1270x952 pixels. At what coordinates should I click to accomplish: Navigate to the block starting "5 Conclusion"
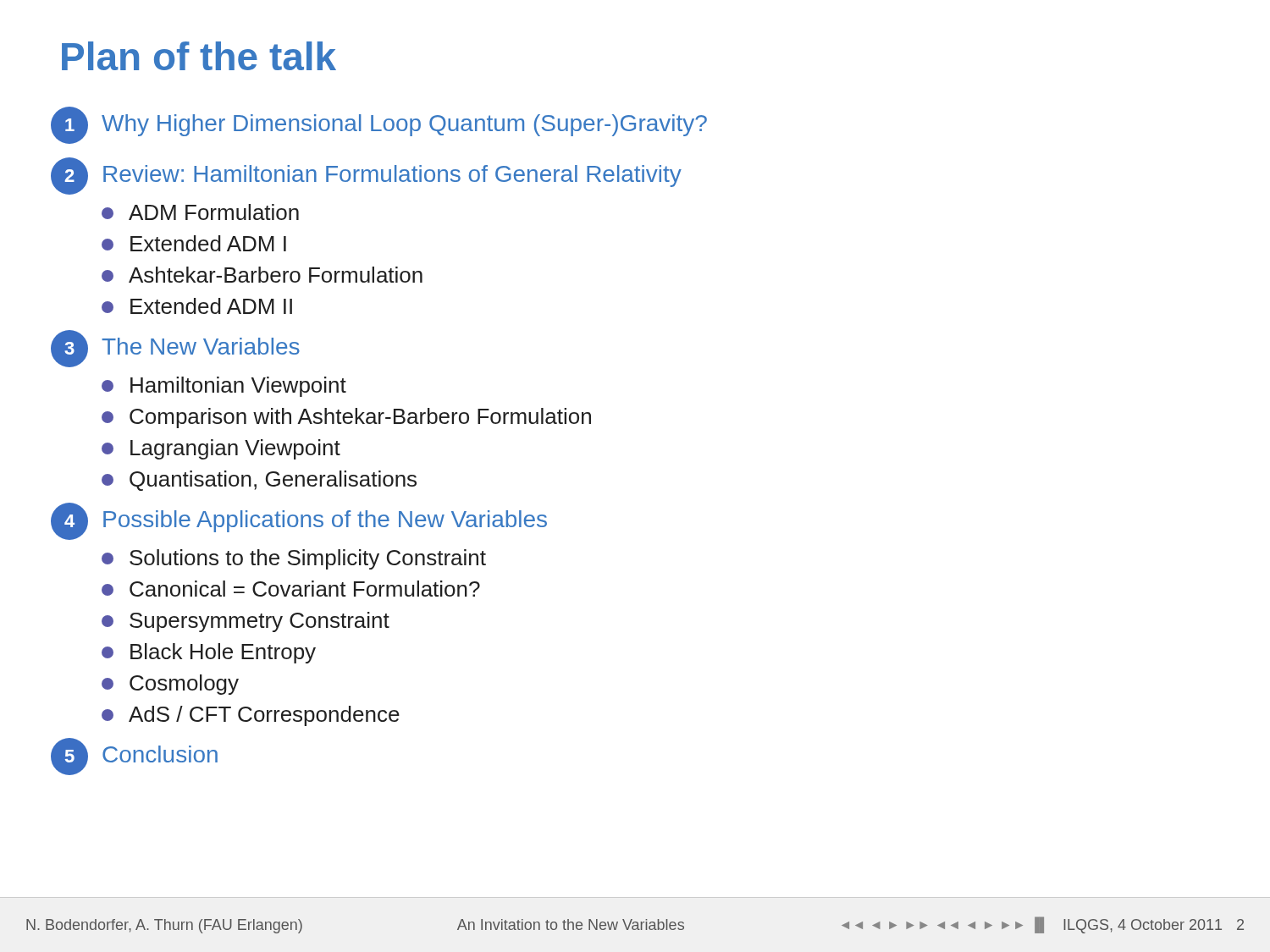point(135,756)
